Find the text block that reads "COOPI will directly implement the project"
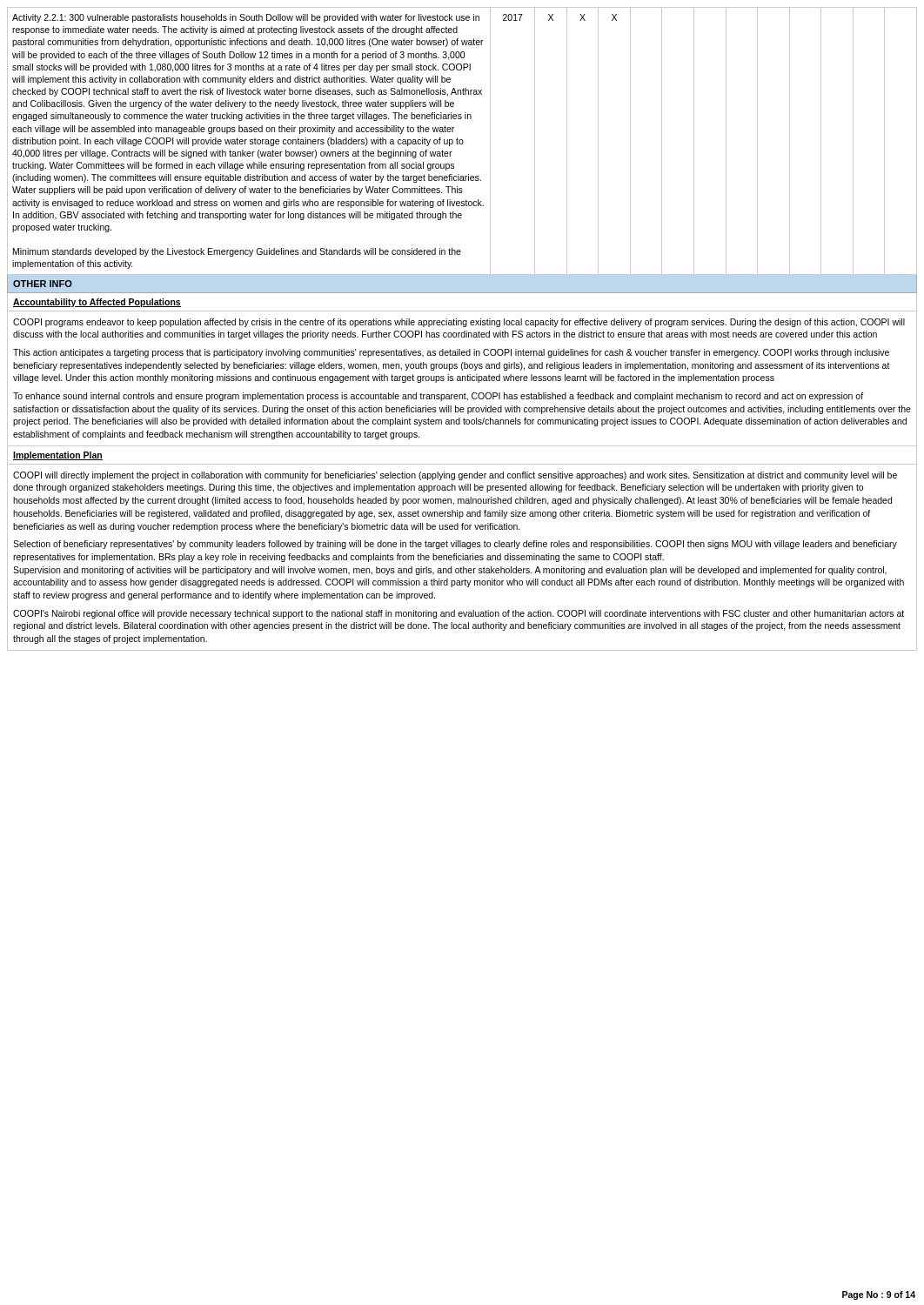The image size is (924, 1305). click(x=462, y=557)
